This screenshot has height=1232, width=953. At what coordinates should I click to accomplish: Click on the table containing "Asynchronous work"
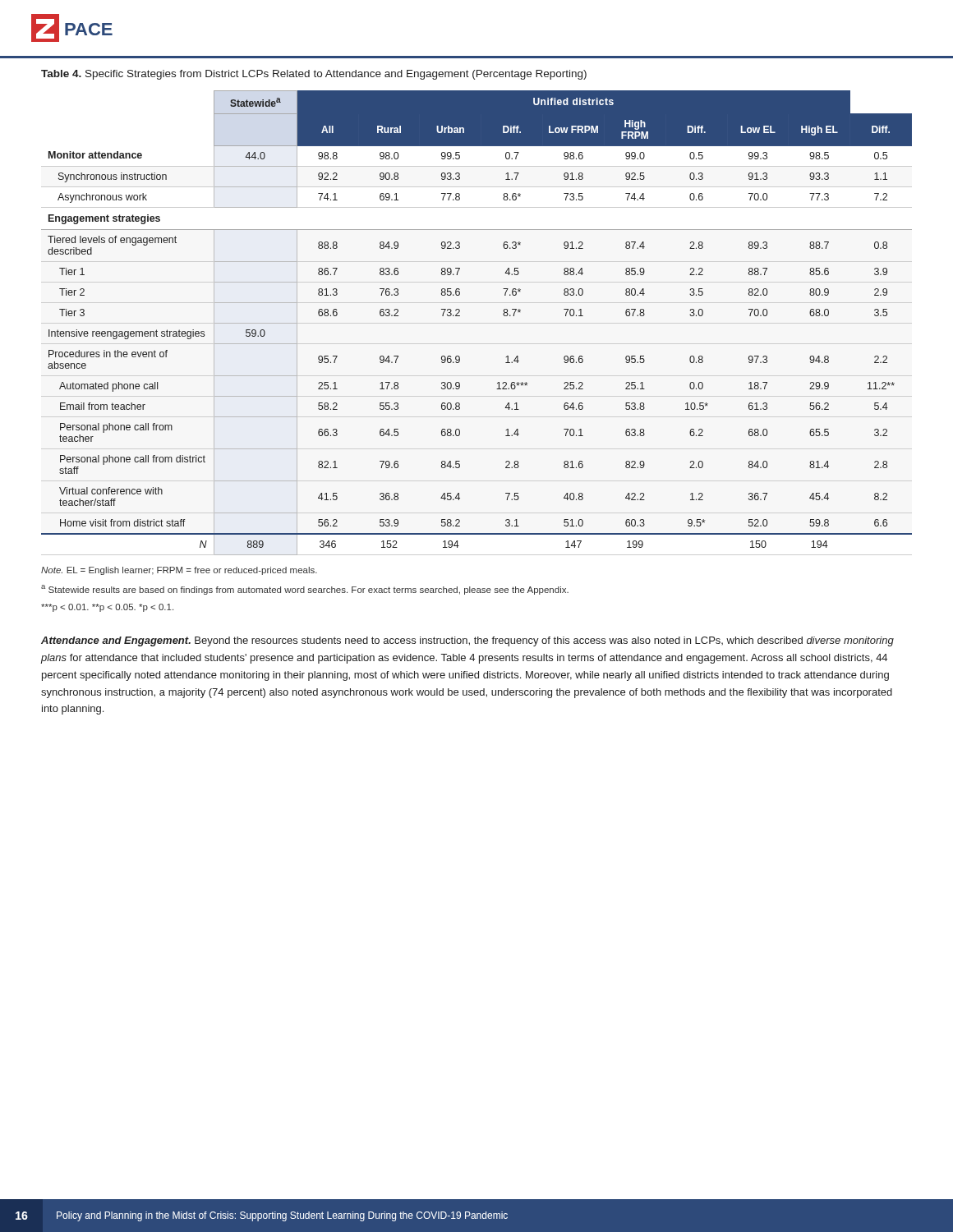tap(476, 322)
